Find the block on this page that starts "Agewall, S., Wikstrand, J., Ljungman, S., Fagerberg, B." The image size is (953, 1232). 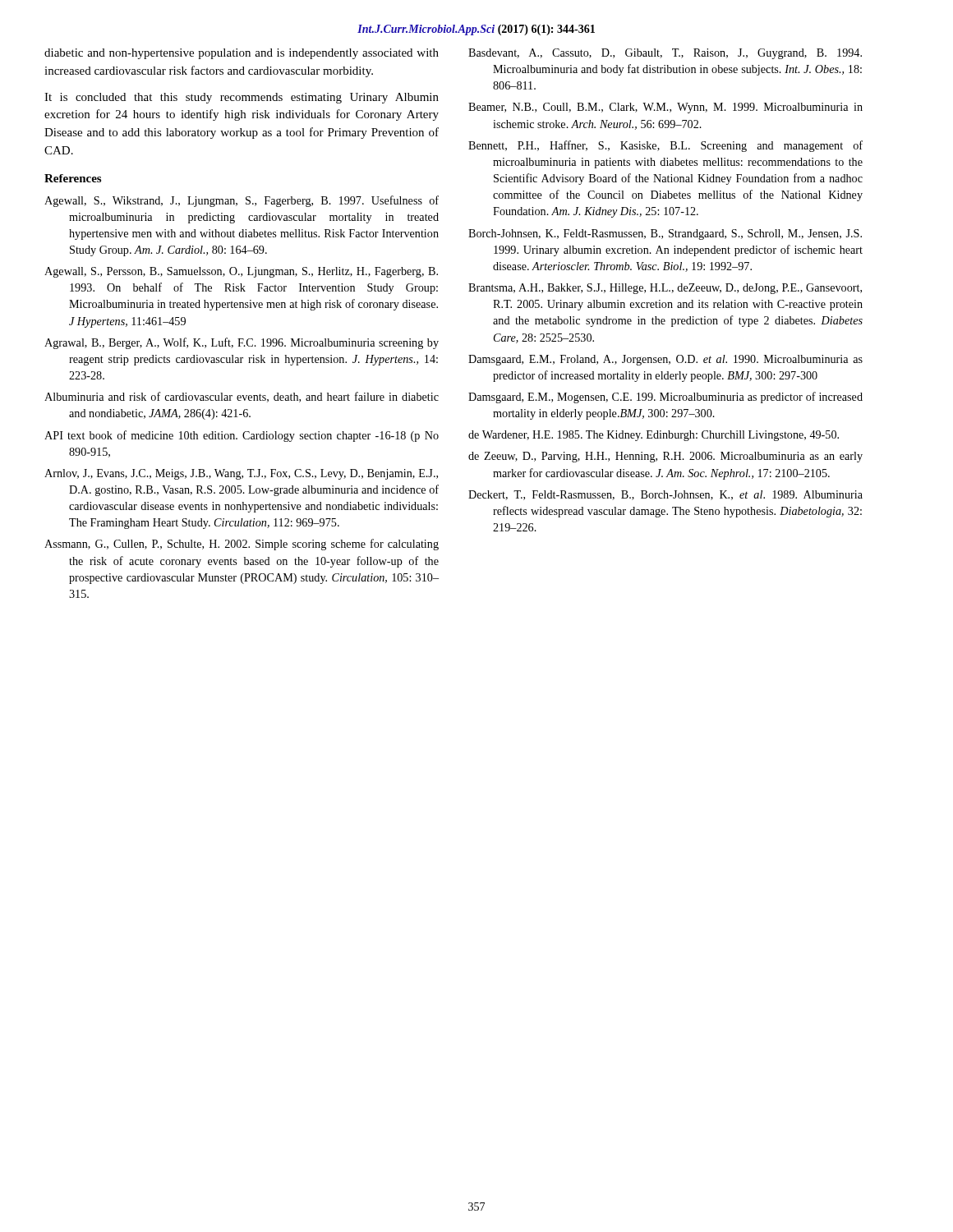coord(242,225)
